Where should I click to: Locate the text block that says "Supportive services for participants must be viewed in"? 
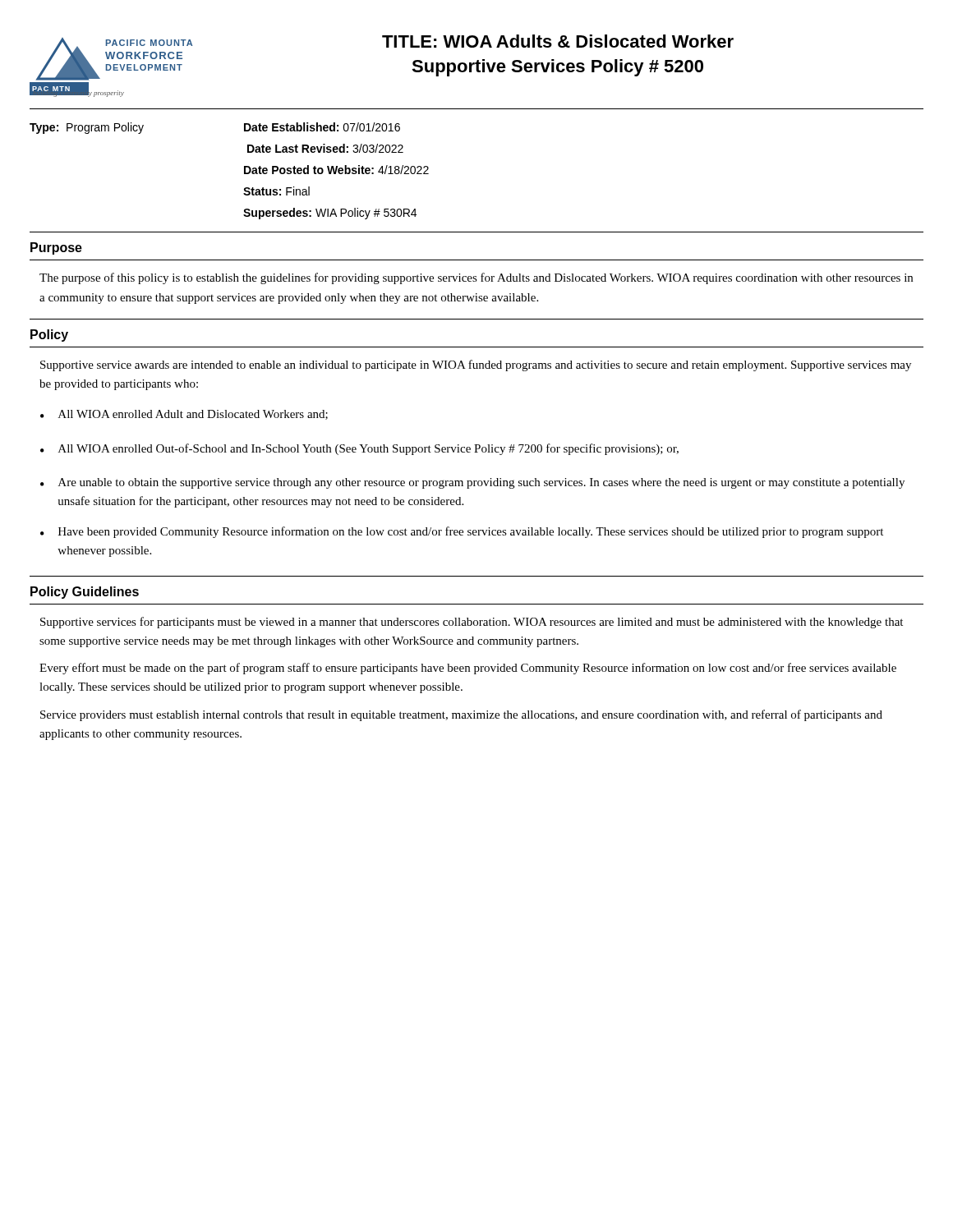471,631
